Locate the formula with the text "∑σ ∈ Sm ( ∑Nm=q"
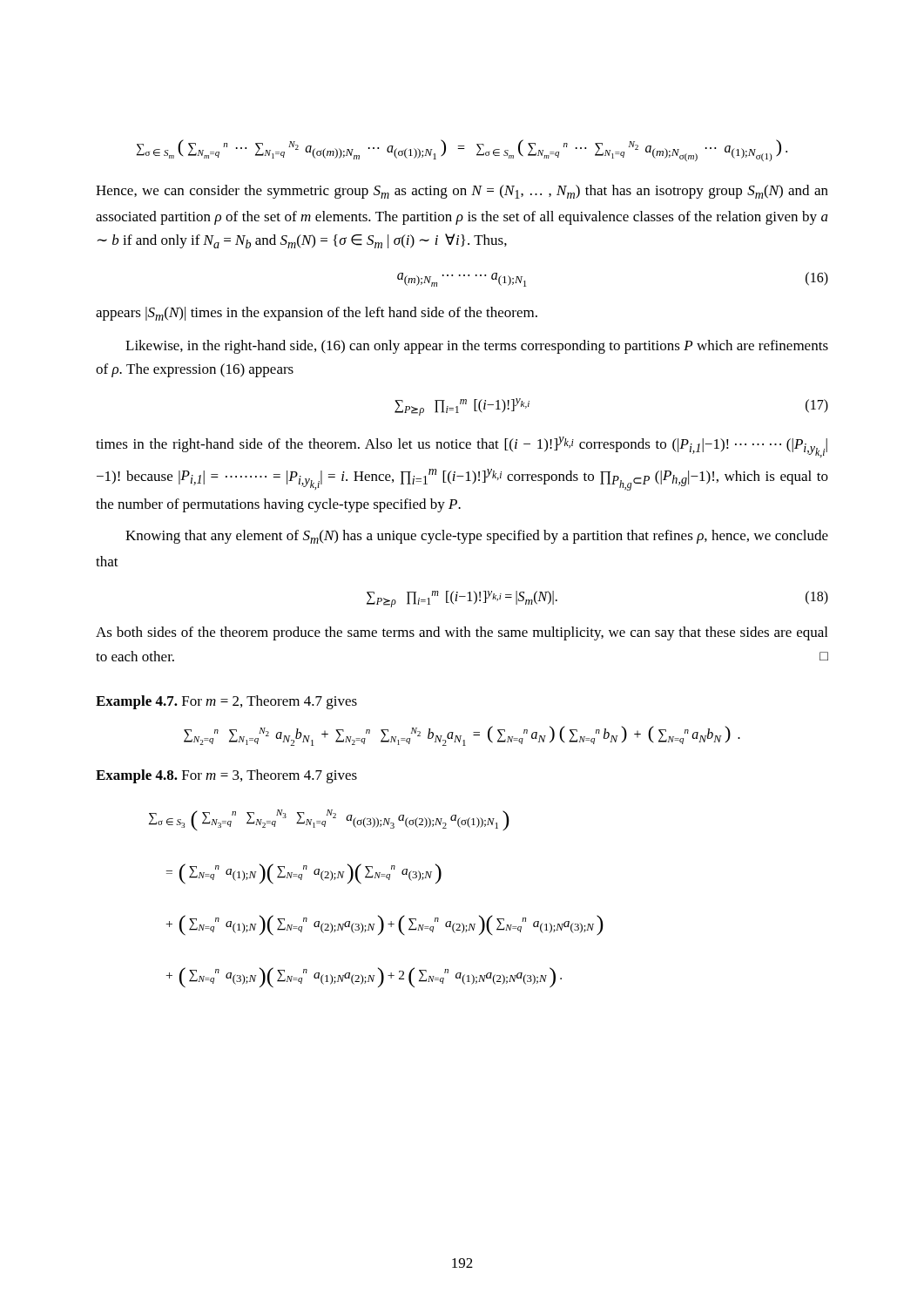The height and width of the screenshot is (1307, 924). (462, 150)
